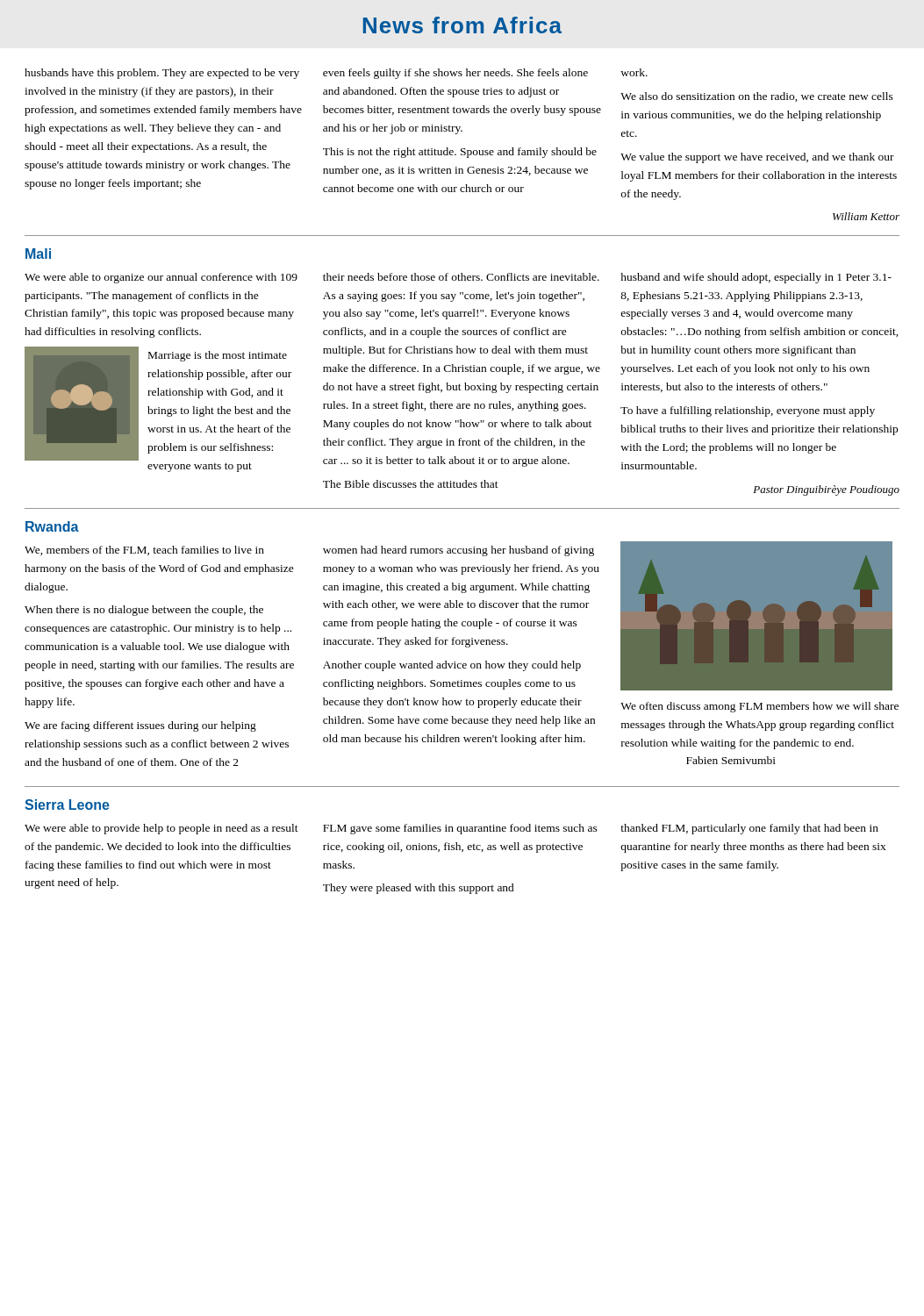Image resolution: width=924 pixels, height=1316 pixels.
Task: Find the block starting "Sierra Leone"
Action: point(67,805)
